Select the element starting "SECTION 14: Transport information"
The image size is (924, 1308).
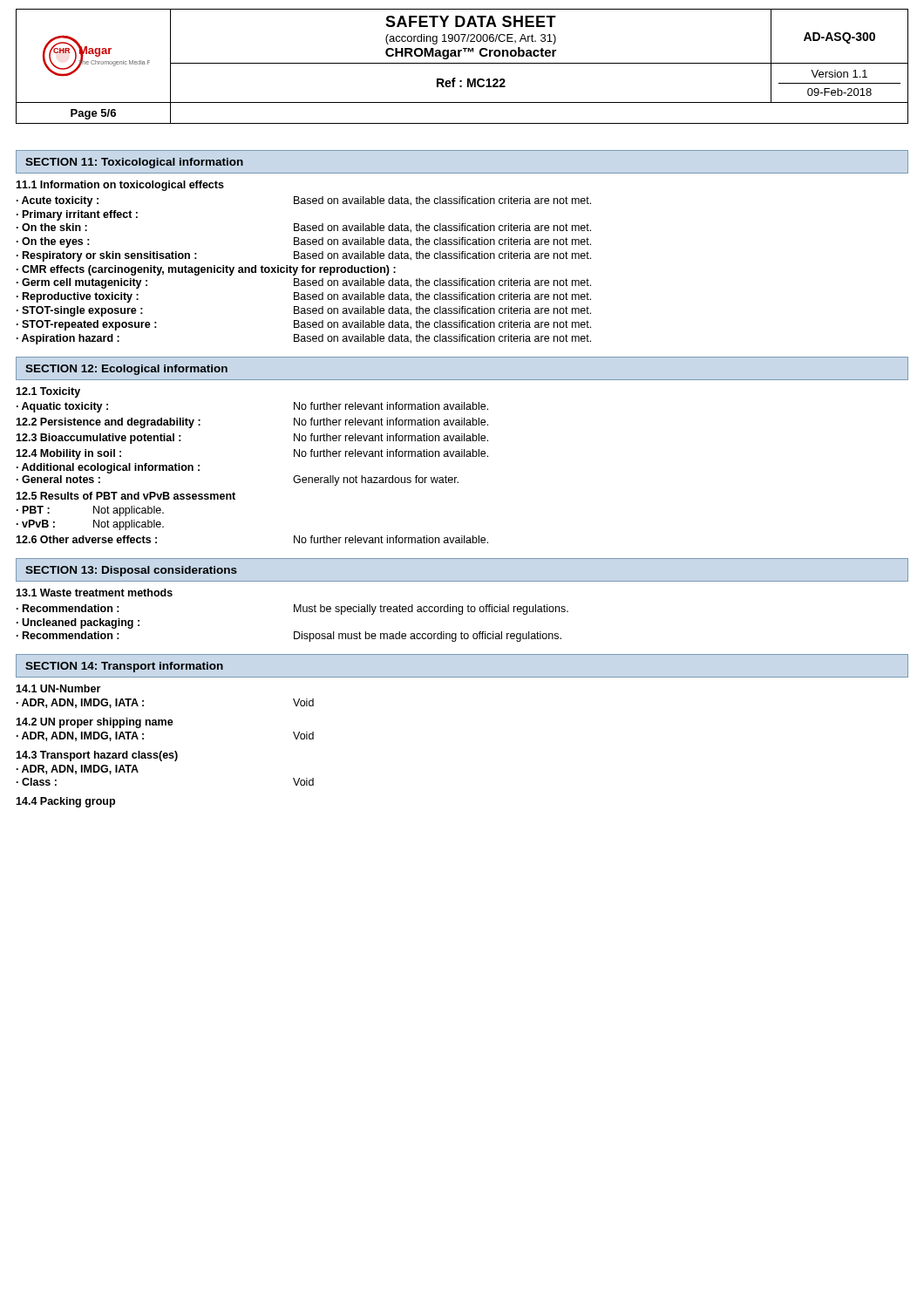coord(462,666)
